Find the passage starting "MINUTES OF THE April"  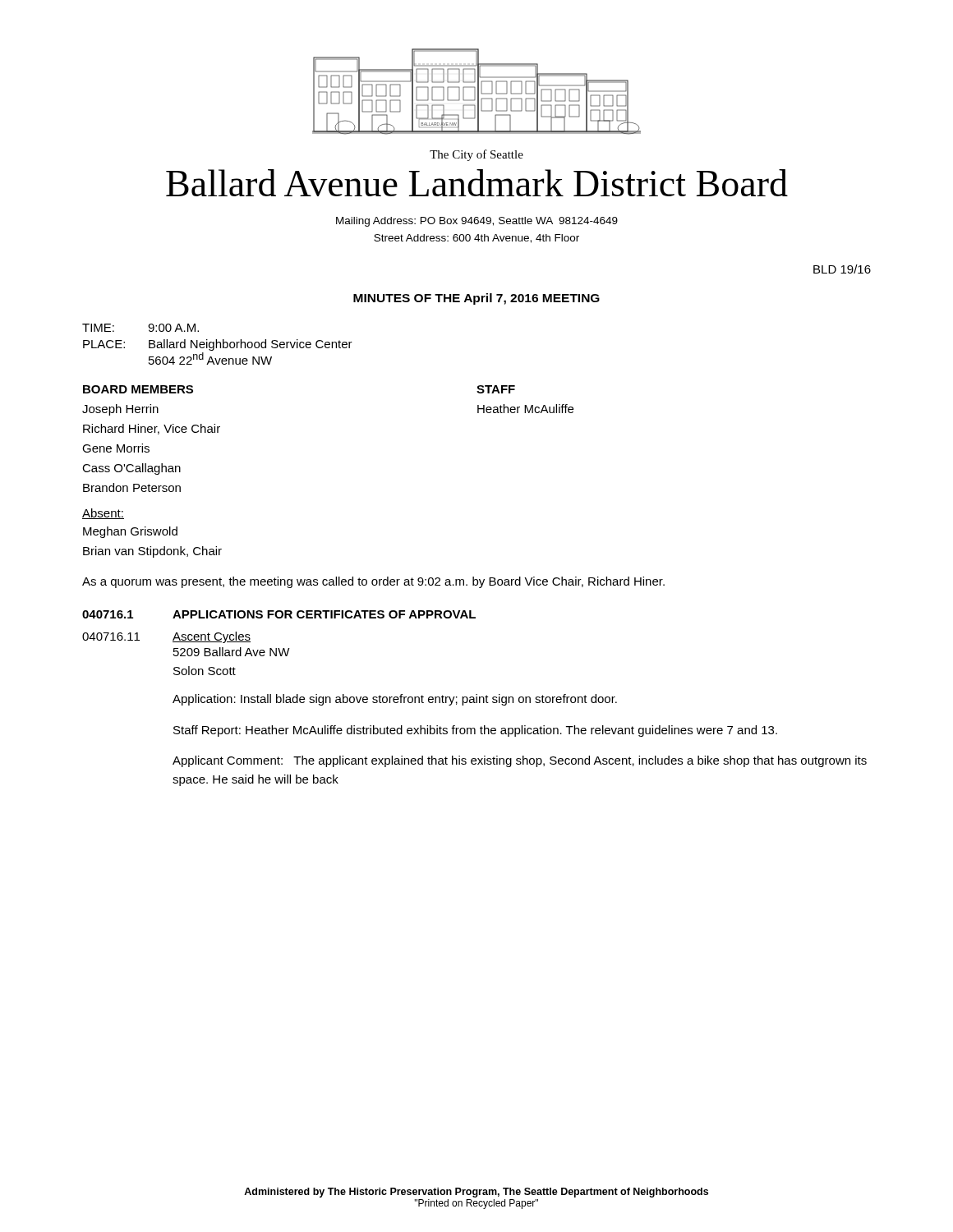(476, 298)
